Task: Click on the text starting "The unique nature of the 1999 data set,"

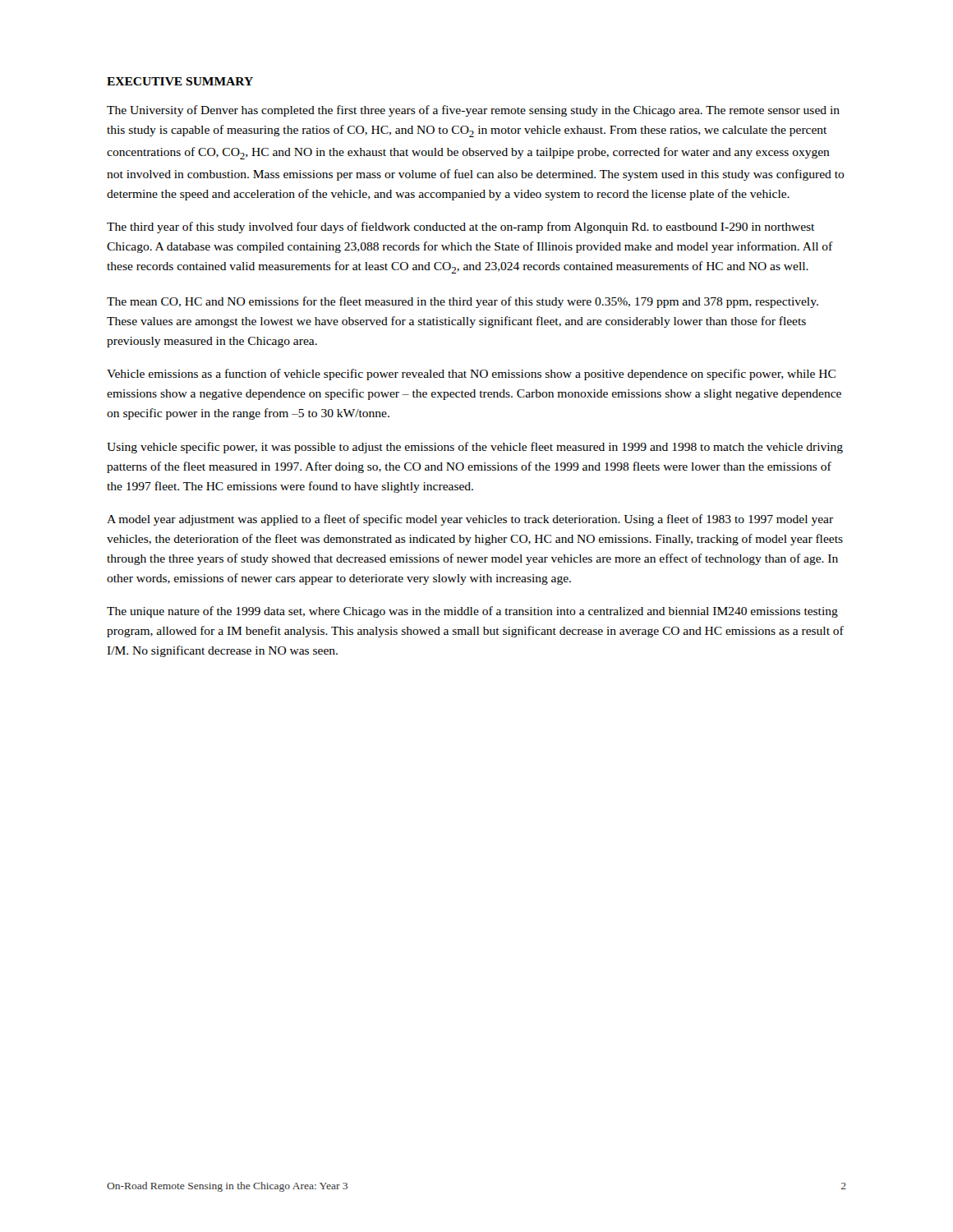Action: (475, 630)
